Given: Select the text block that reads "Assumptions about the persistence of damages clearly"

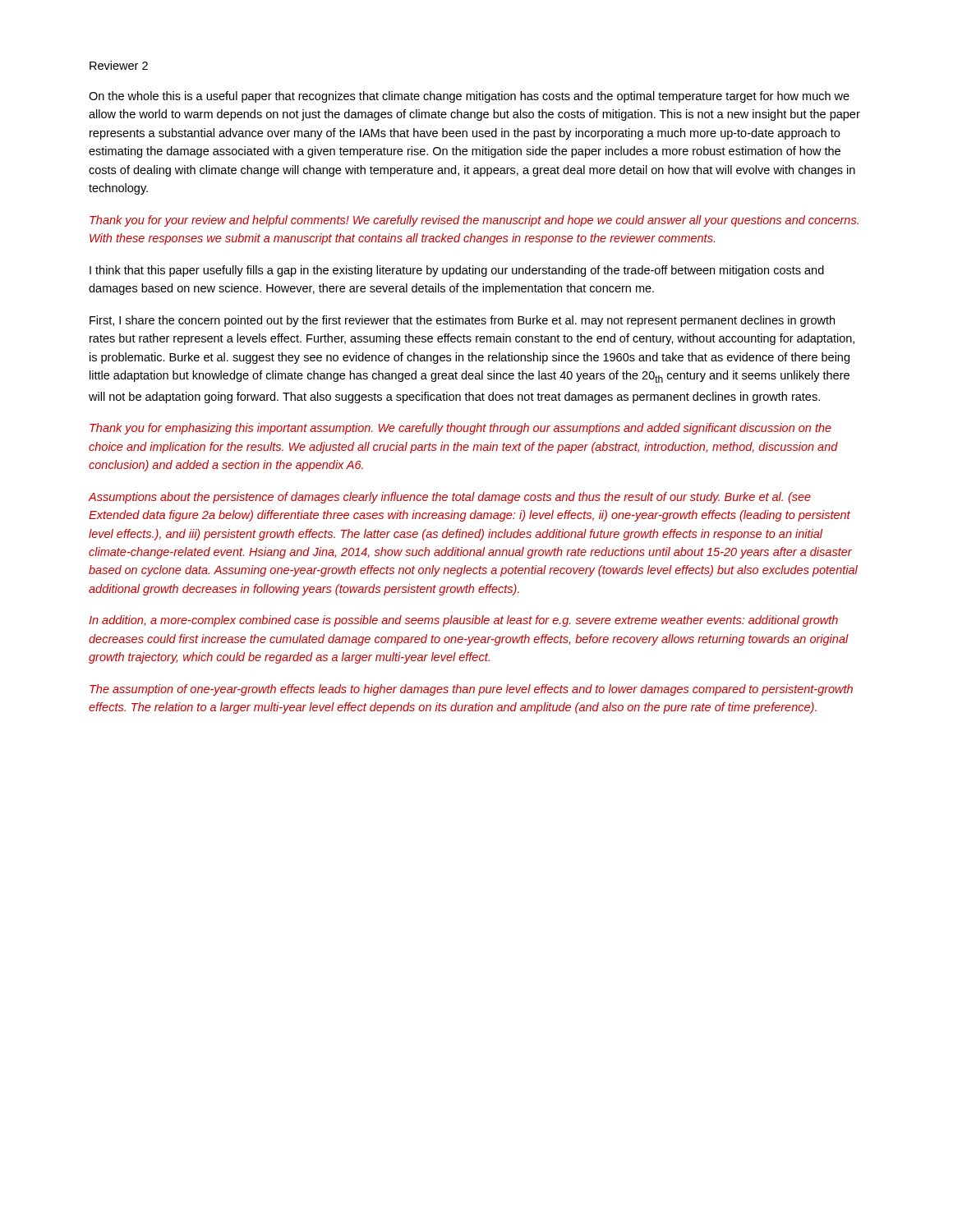Looking at the screenshot, I should [473, 543].
